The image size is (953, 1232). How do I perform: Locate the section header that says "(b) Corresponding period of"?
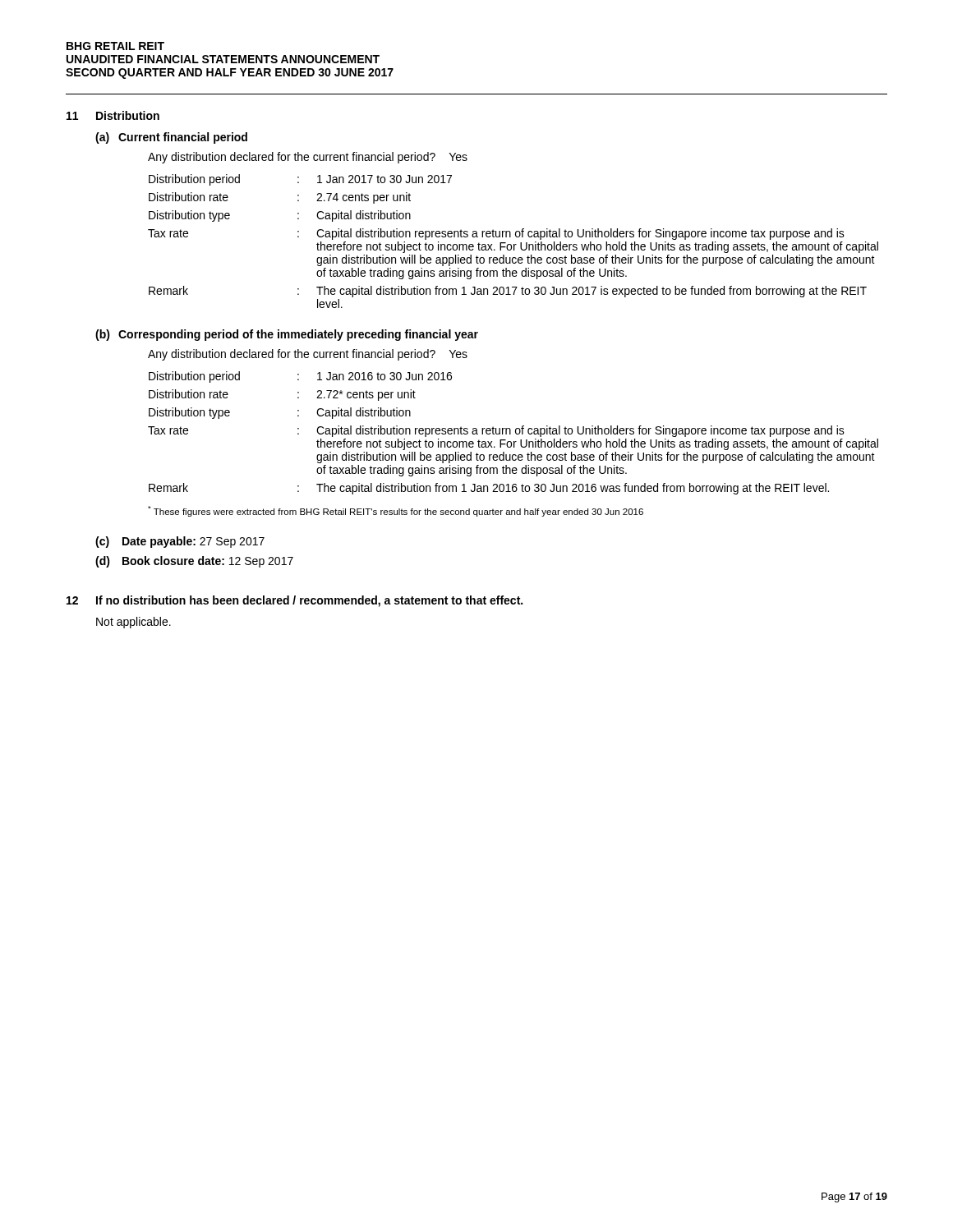tap(287, 334)
